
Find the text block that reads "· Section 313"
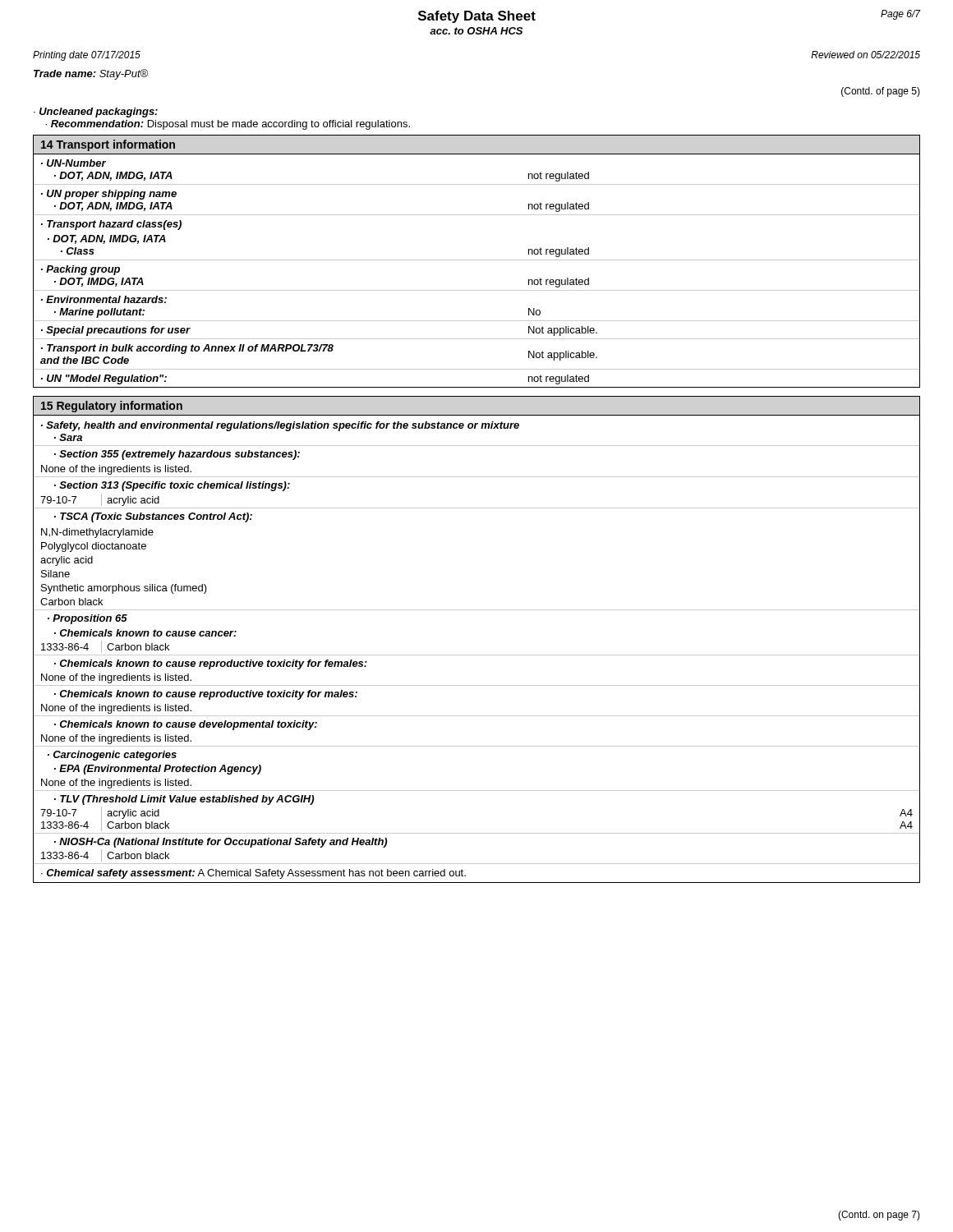(x=172, y=485)
